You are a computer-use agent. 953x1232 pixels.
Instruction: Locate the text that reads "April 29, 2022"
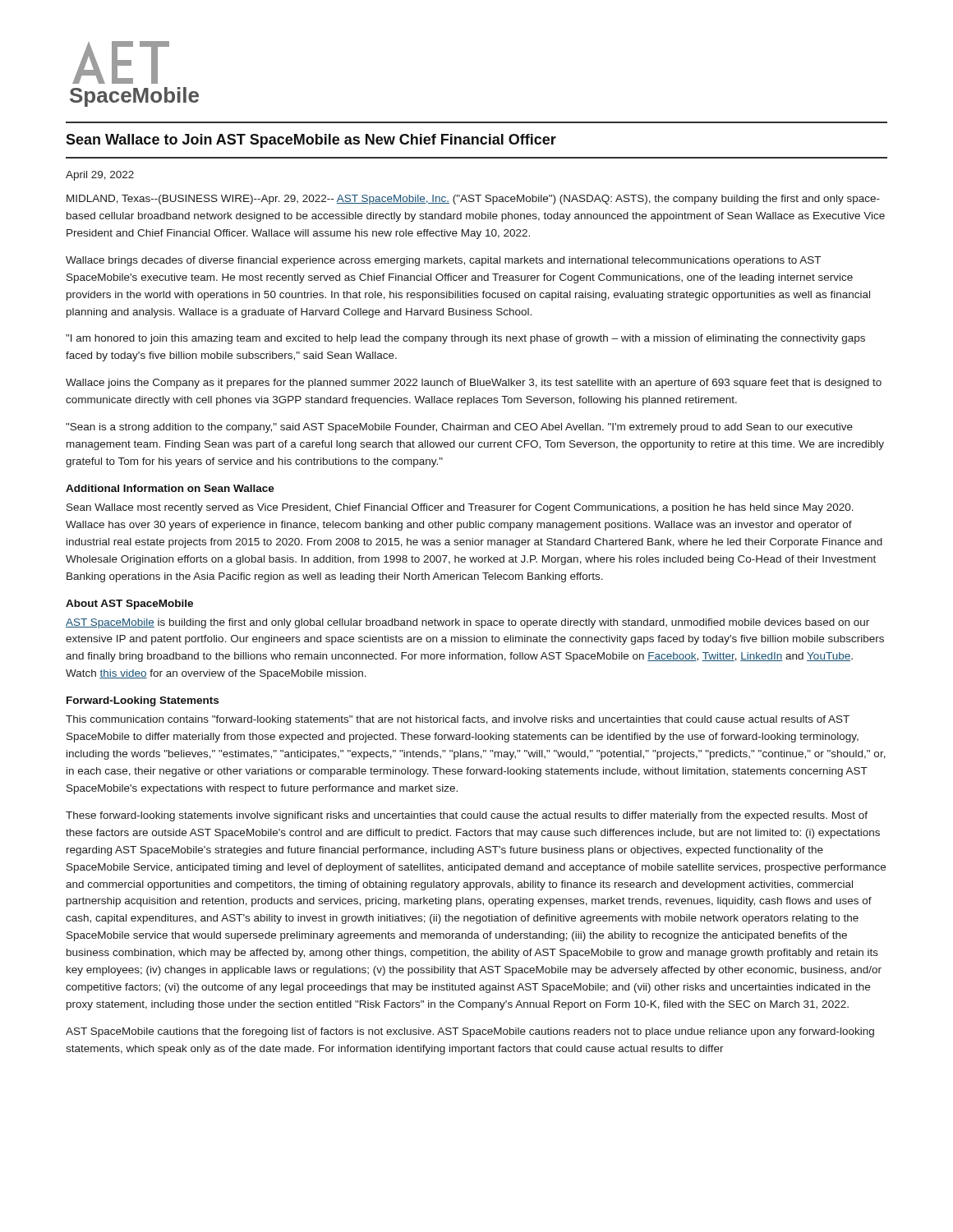(x=100, y=175)
